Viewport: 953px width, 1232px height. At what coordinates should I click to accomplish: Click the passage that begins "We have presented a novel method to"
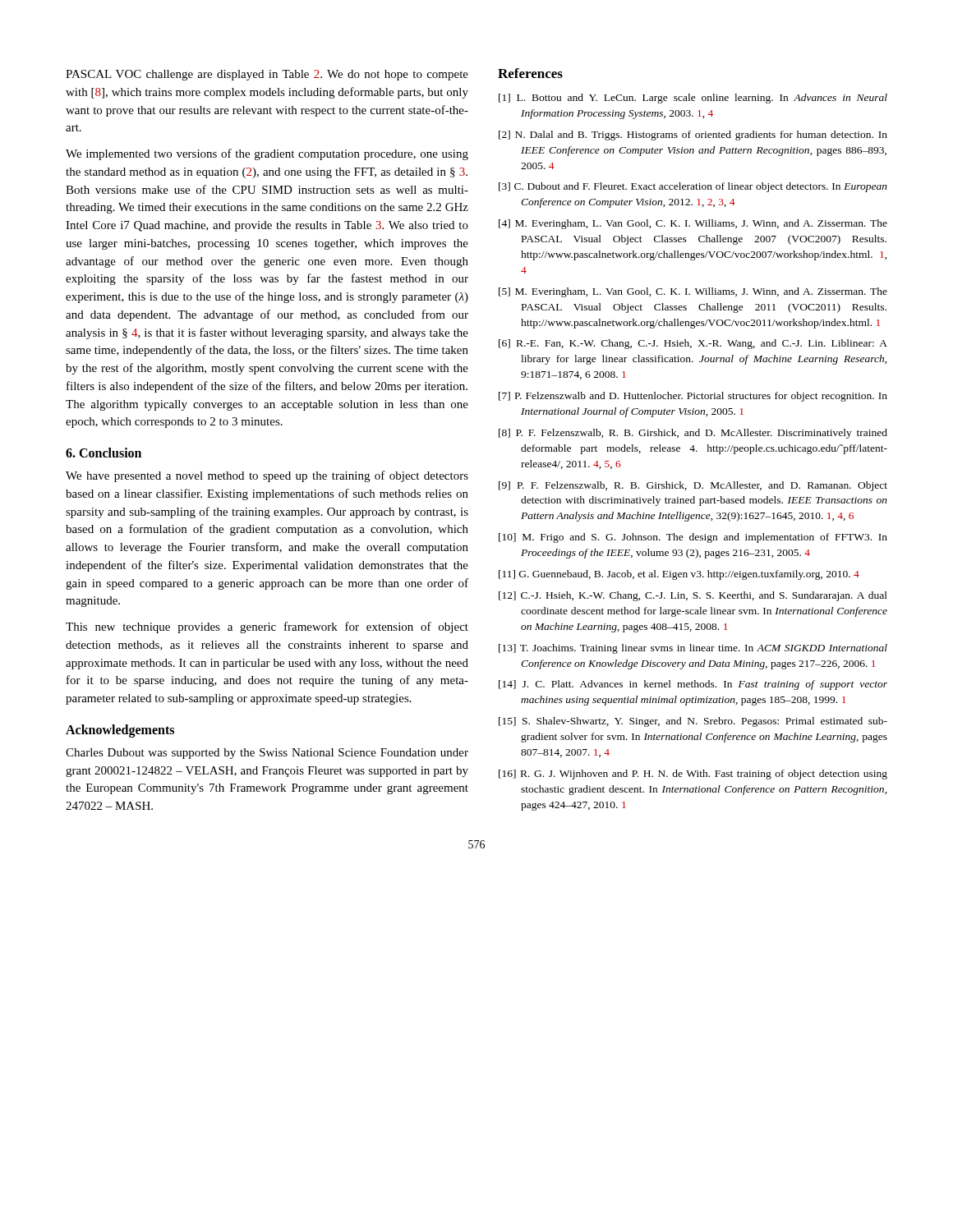(x=267, y=588)
